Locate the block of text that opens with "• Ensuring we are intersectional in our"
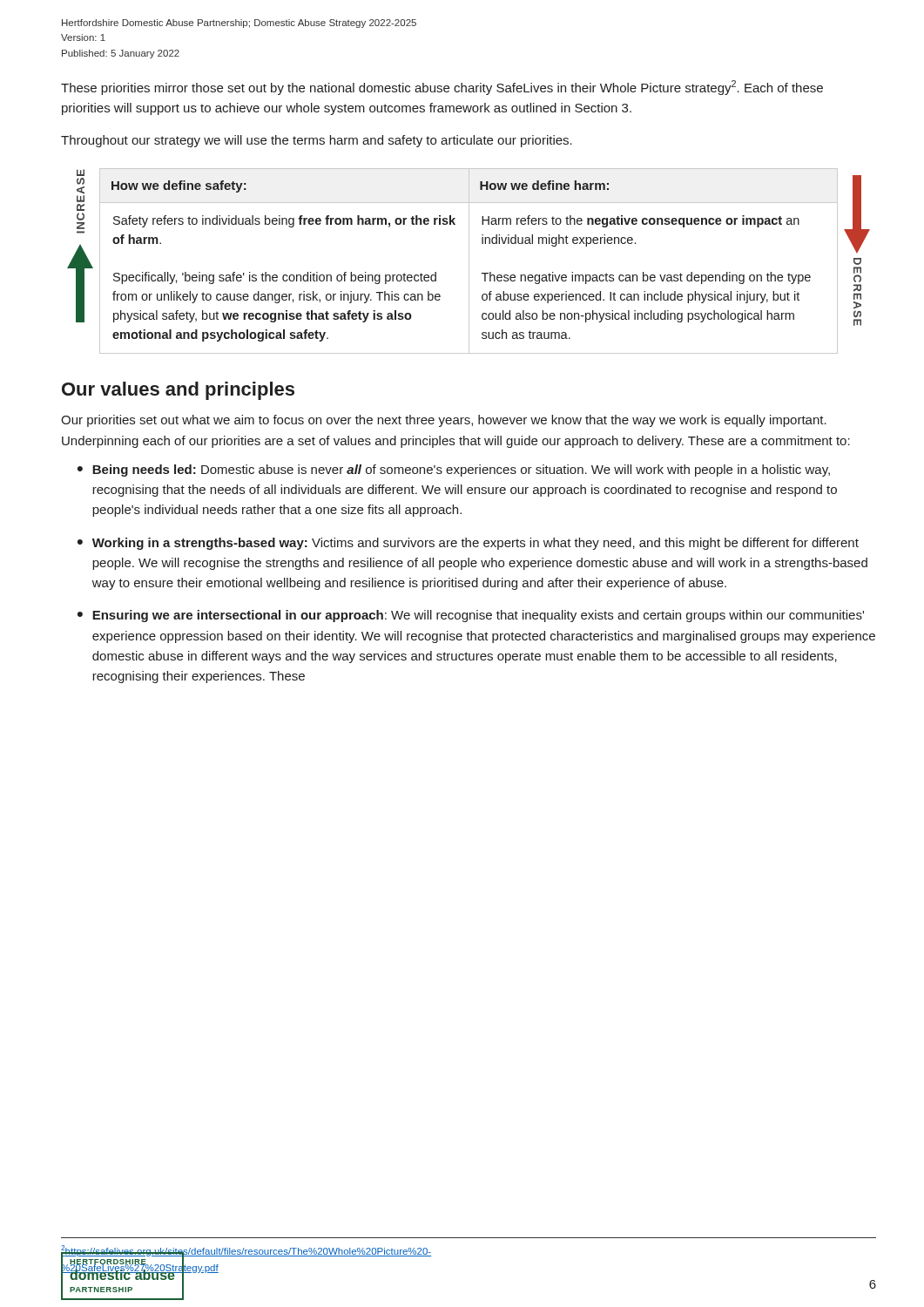Viewport: 924px width, 1307px height. [x=476, y=645]
